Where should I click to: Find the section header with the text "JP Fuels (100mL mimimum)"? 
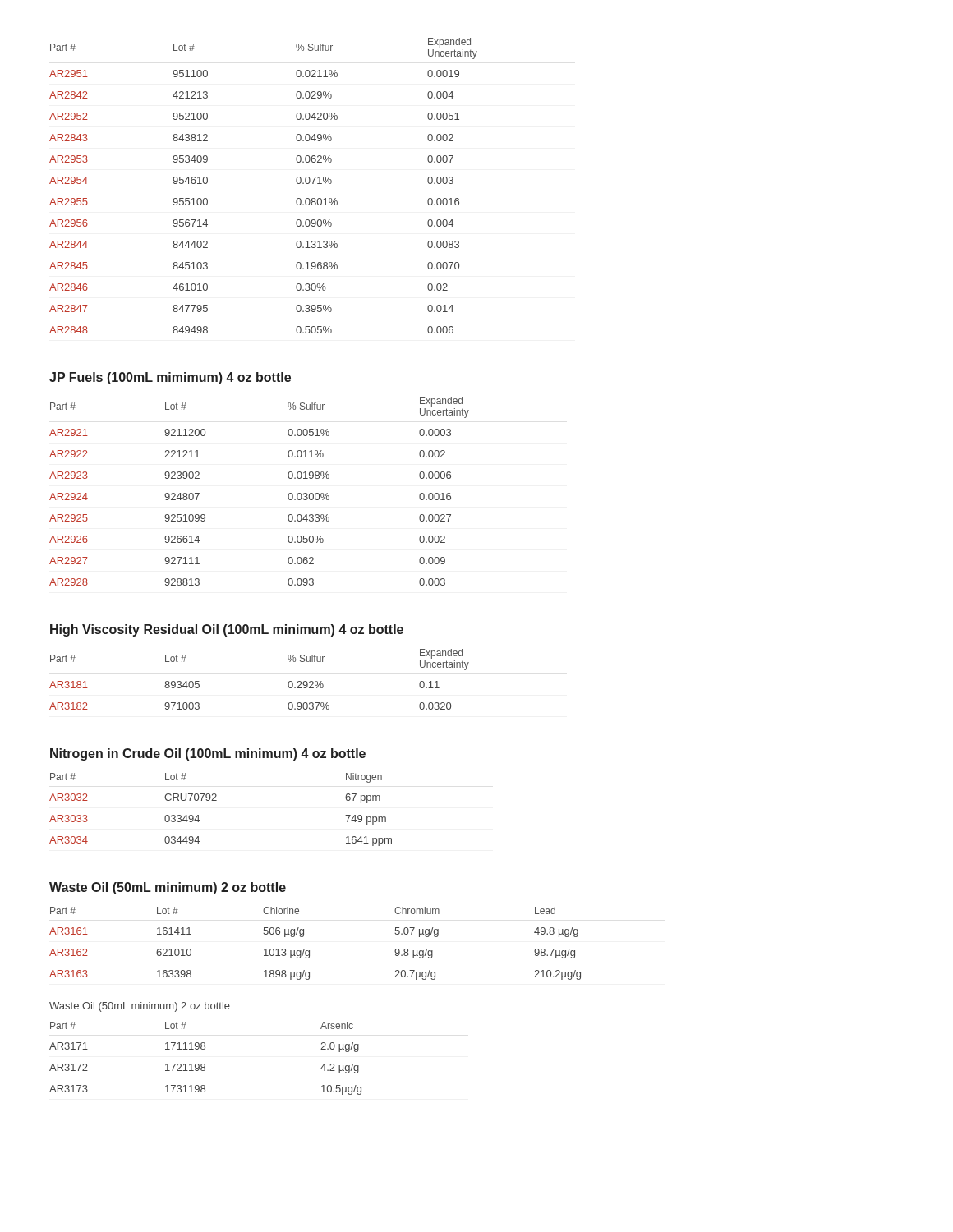170,377
